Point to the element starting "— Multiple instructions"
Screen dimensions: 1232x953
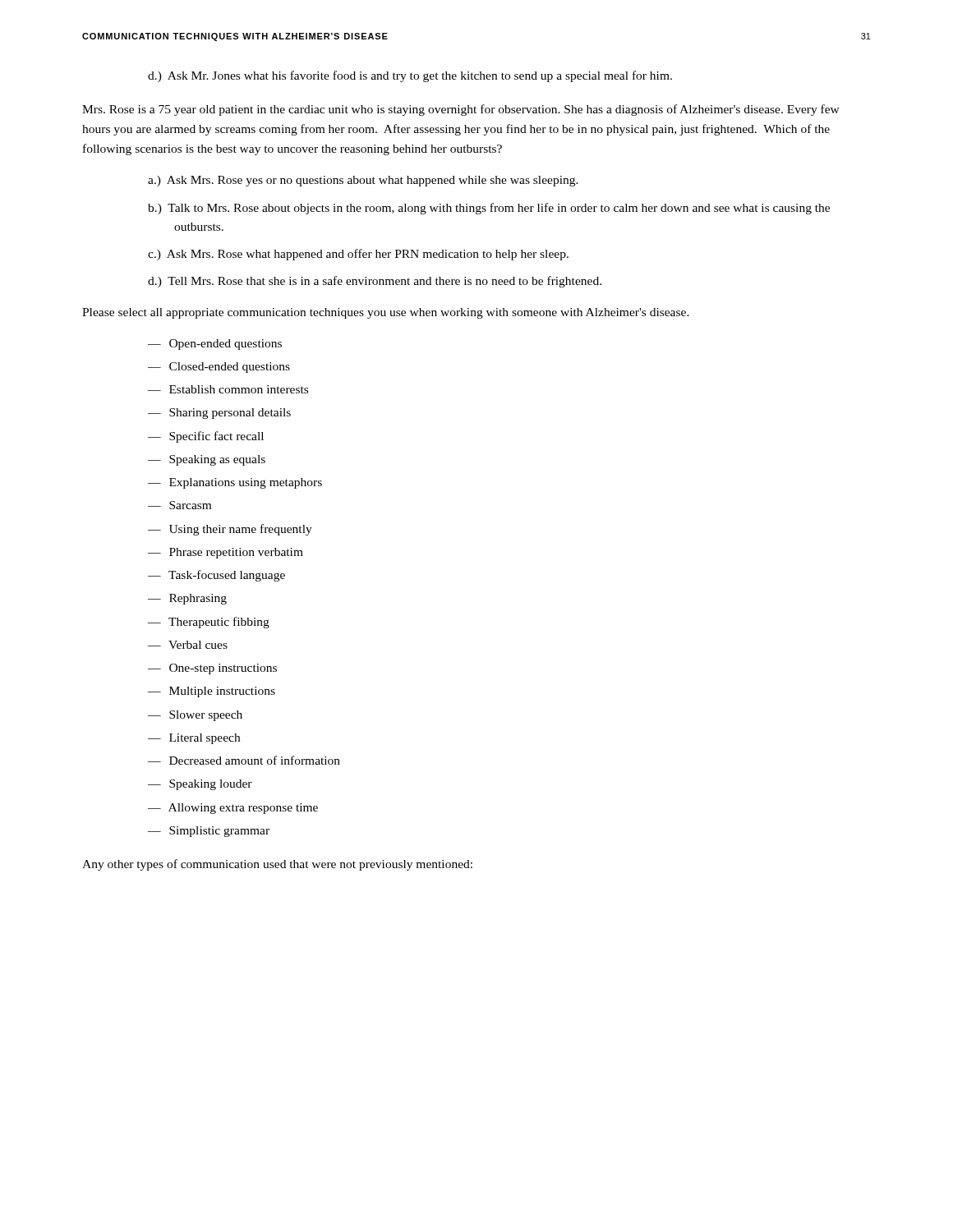coord(212,691)
